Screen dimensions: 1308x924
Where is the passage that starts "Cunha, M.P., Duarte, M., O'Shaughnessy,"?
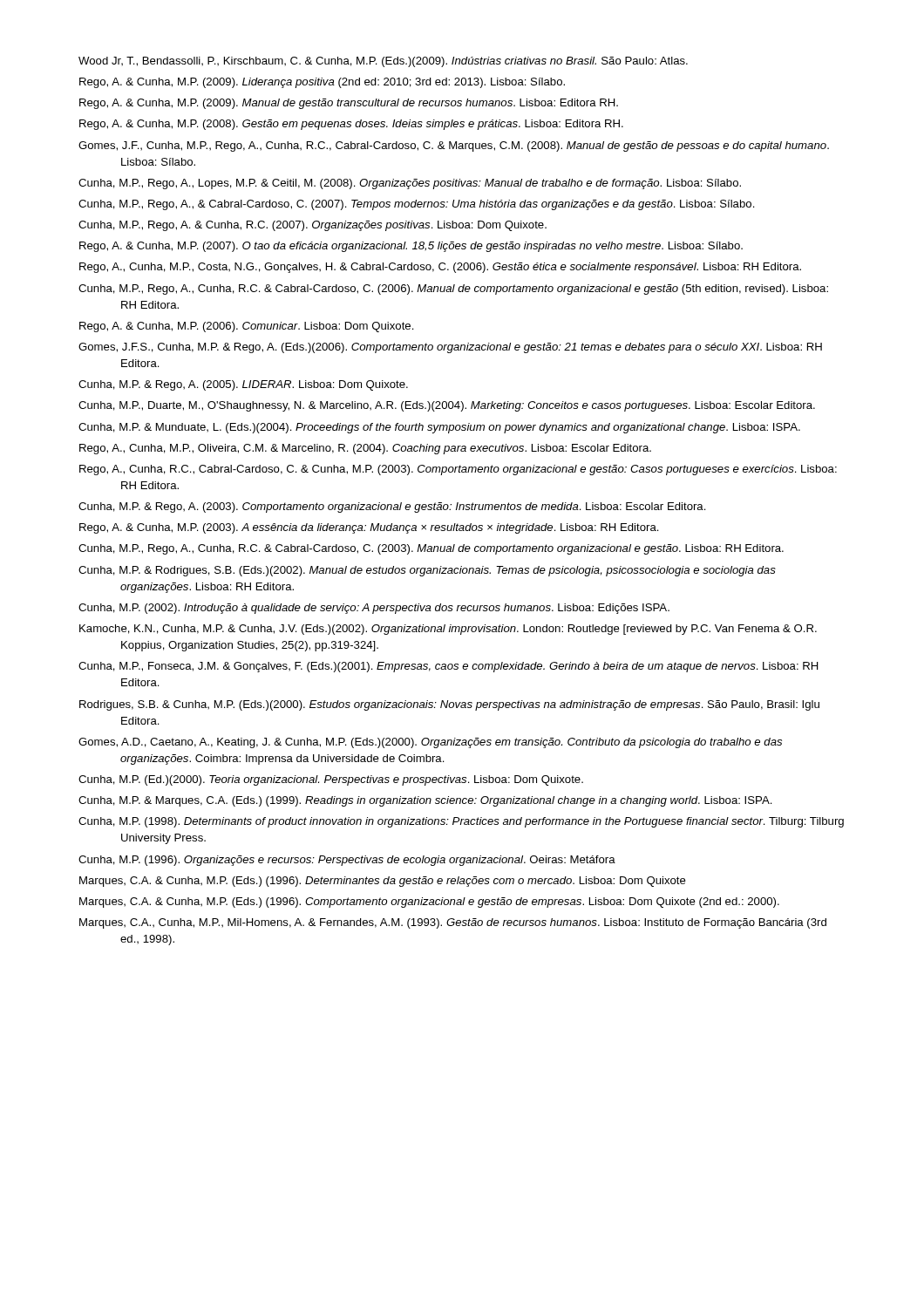click(x=447, y=405)
